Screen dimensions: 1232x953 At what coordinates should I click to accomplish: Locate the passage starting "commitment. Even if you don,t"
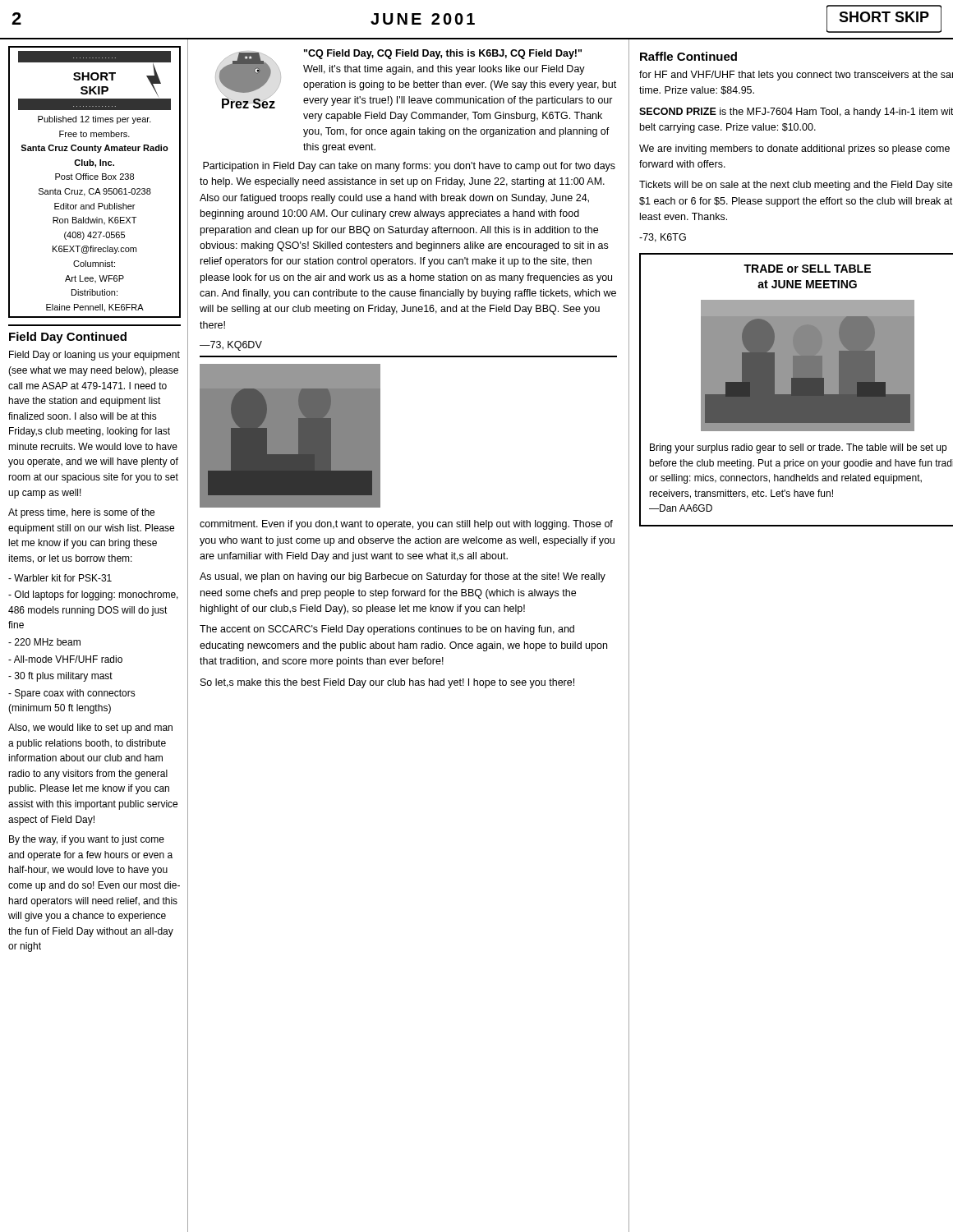tap(407, 540)
